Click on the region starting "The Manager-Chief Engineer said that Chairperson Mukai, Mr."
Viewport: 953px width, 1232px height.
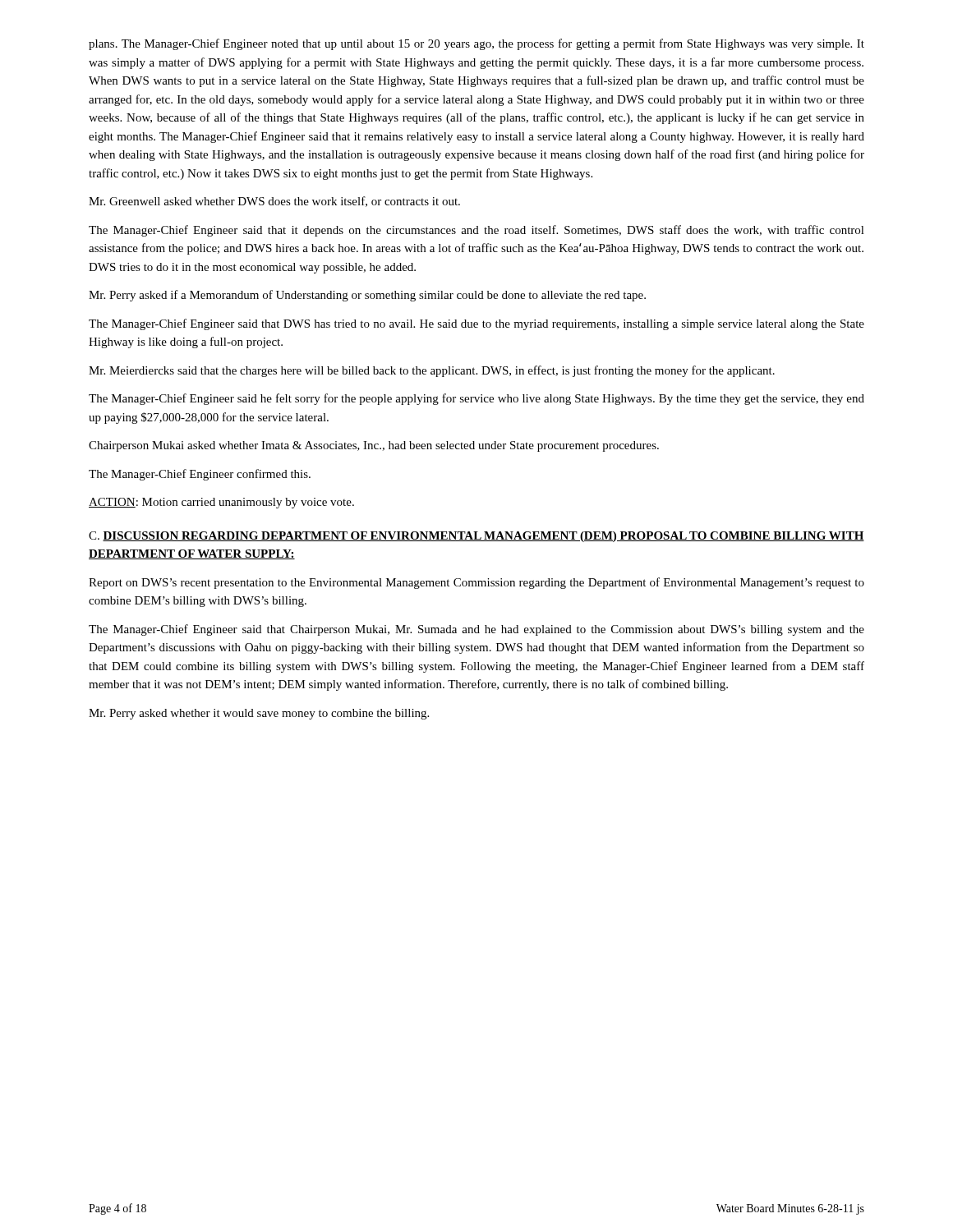[476, 656]
